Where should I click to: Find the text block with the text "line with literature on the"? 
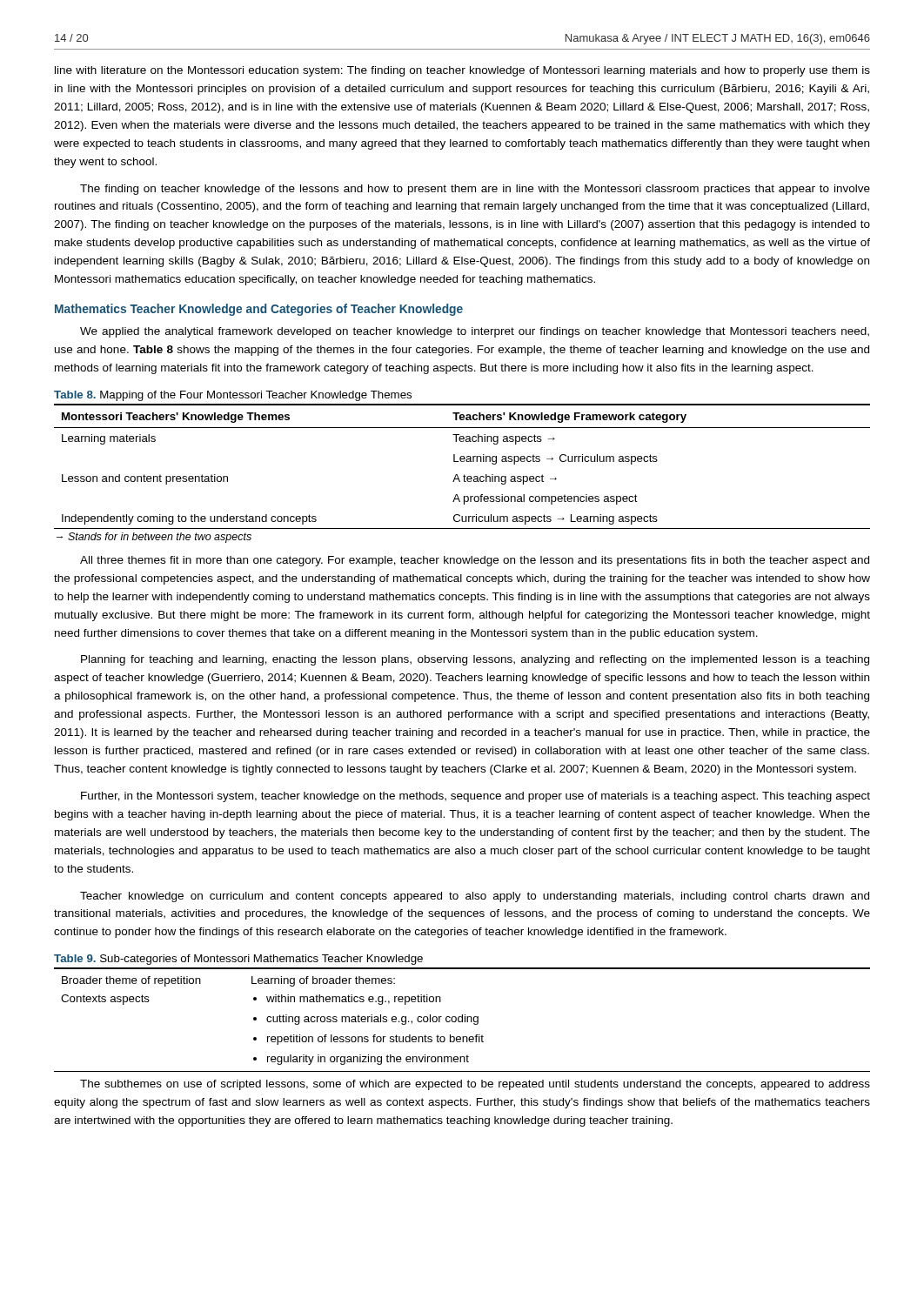pyautogui.click(x=462, y=116)
